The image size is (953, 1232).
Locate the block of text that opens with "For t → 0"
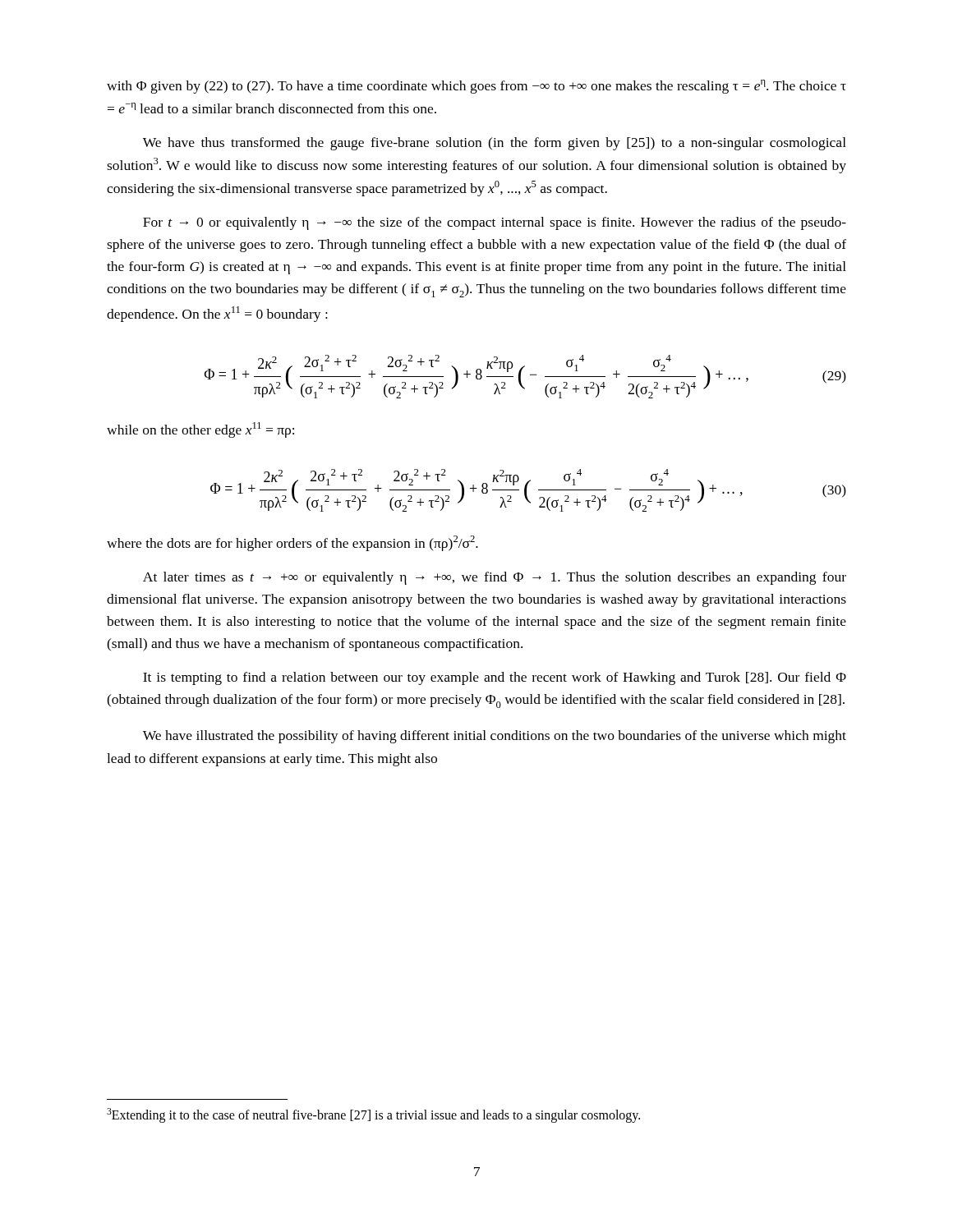click(476, 268)
